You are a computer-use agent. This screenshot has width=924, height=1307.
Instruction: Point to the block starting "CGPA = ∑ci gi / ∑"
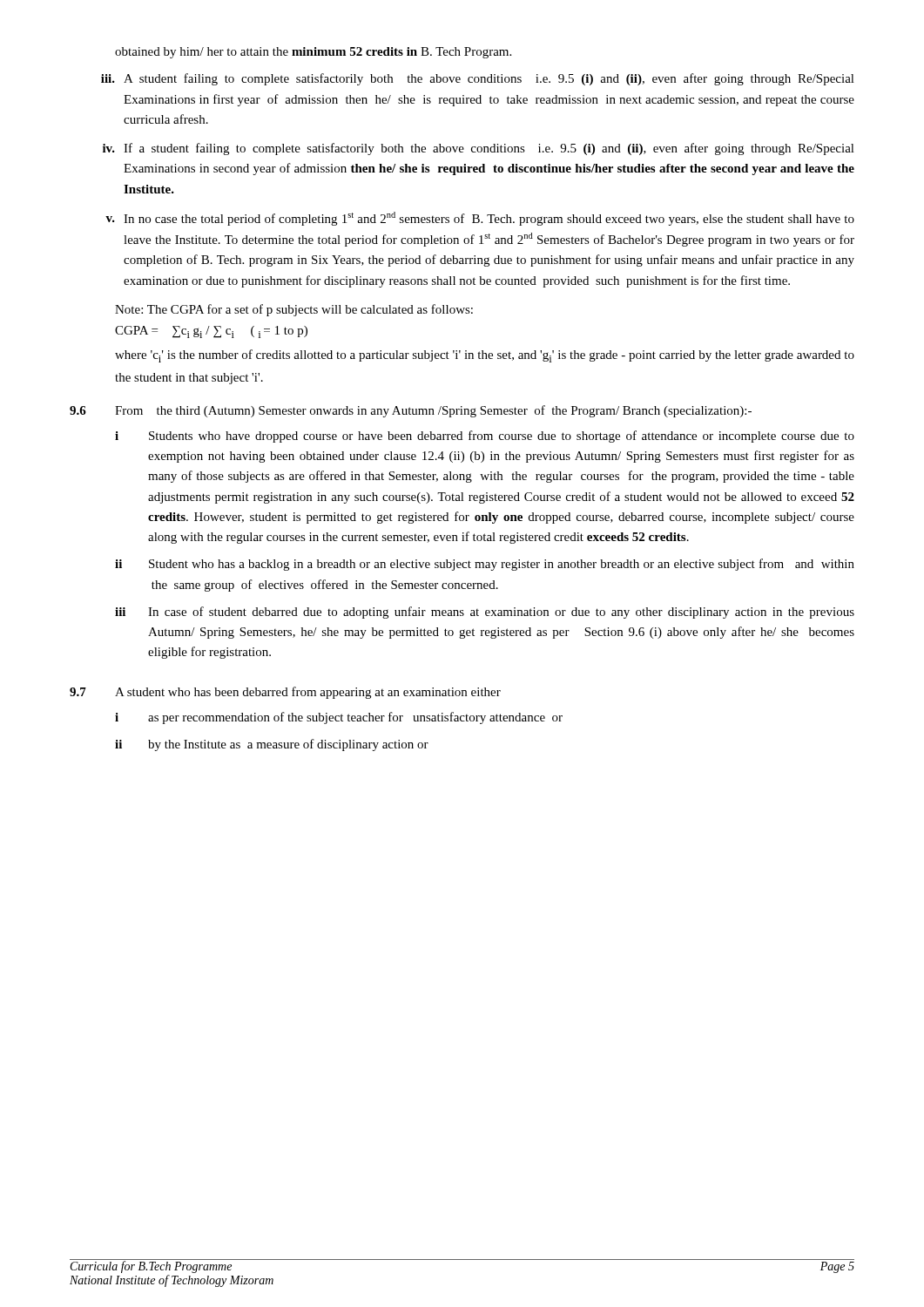212,332
